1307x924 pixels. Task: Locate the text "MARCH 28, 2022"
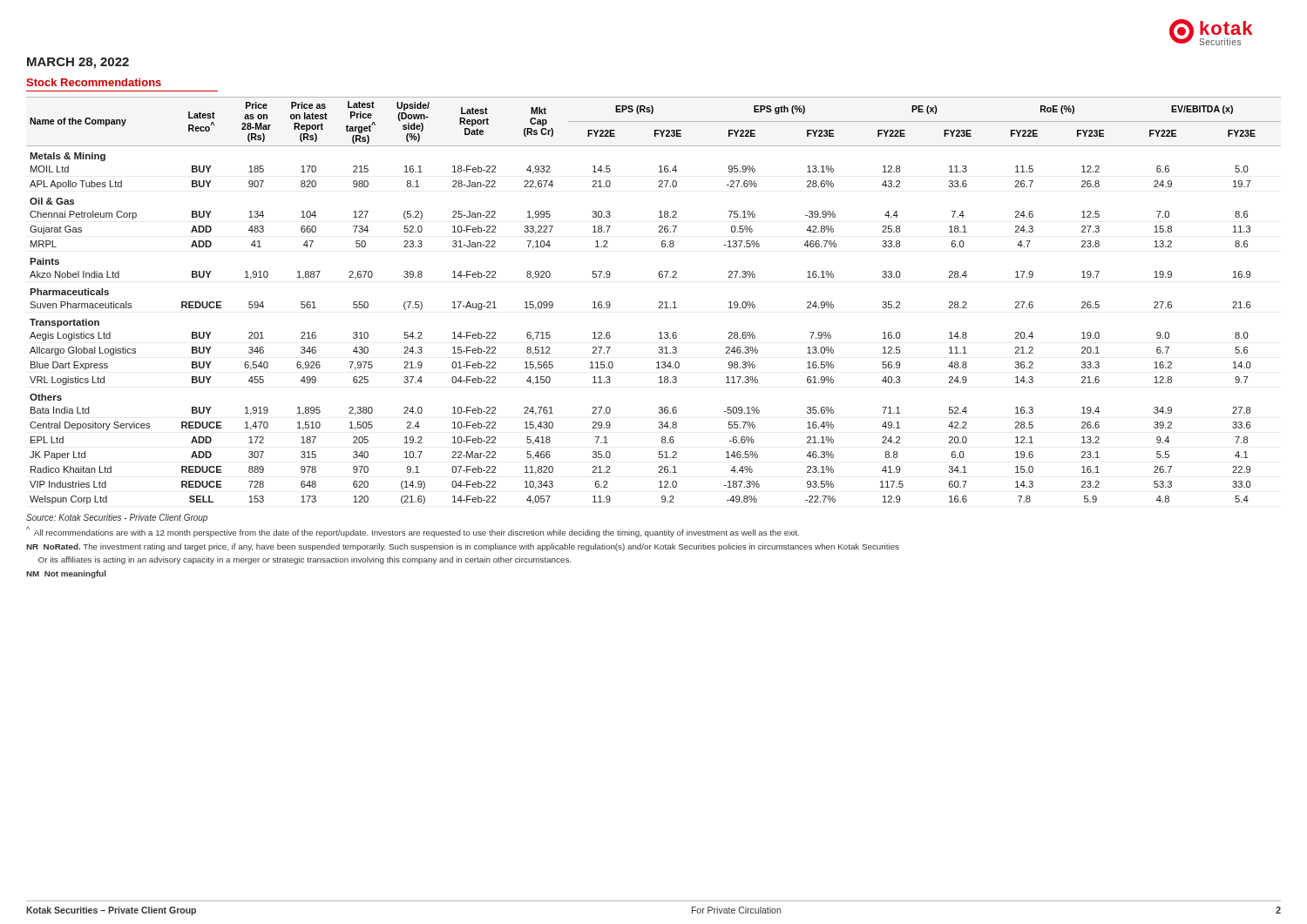point(78,61)
